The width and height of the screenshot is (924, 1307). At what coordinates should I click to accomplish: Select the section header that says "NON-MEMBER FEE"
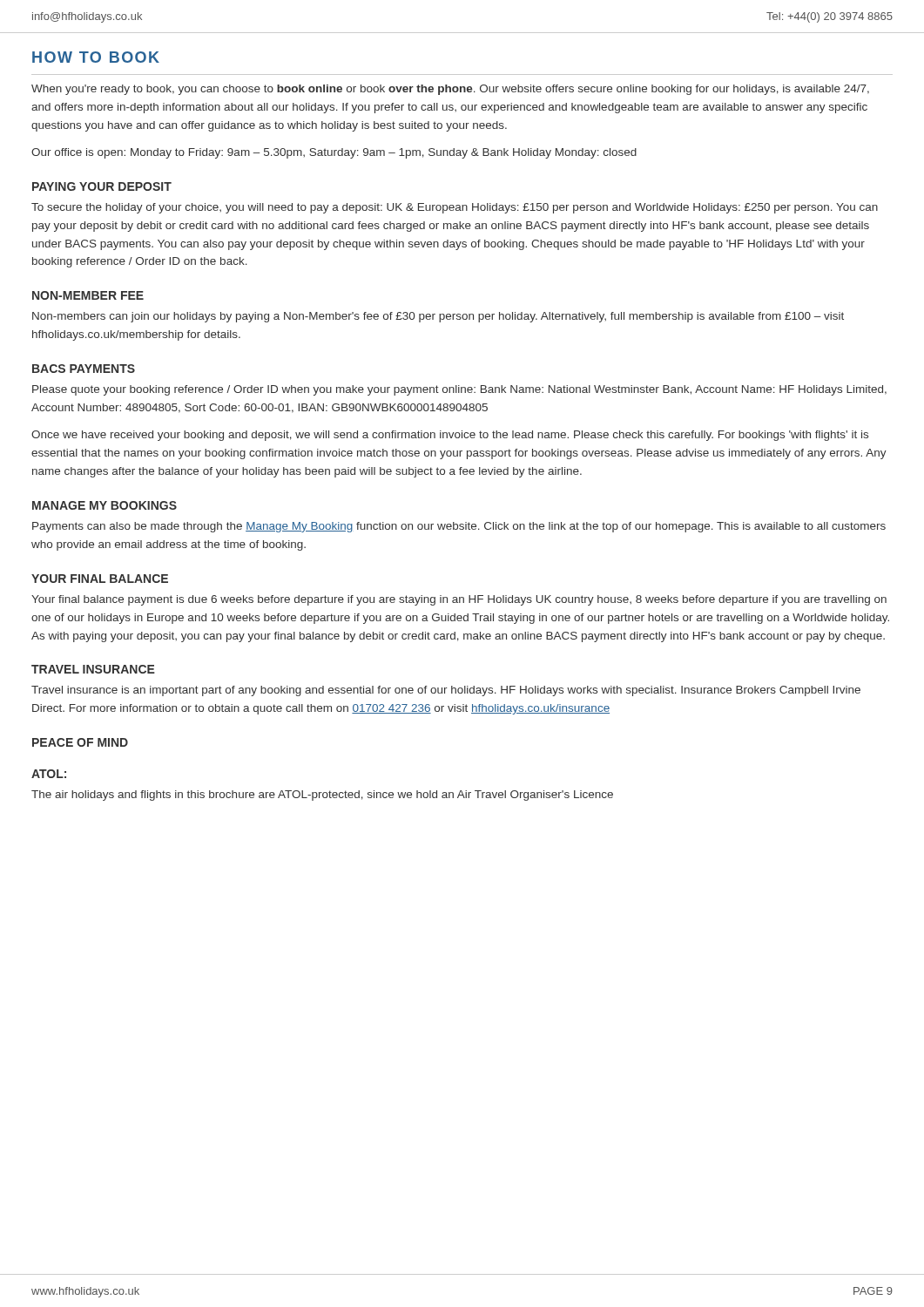[88, 296]
